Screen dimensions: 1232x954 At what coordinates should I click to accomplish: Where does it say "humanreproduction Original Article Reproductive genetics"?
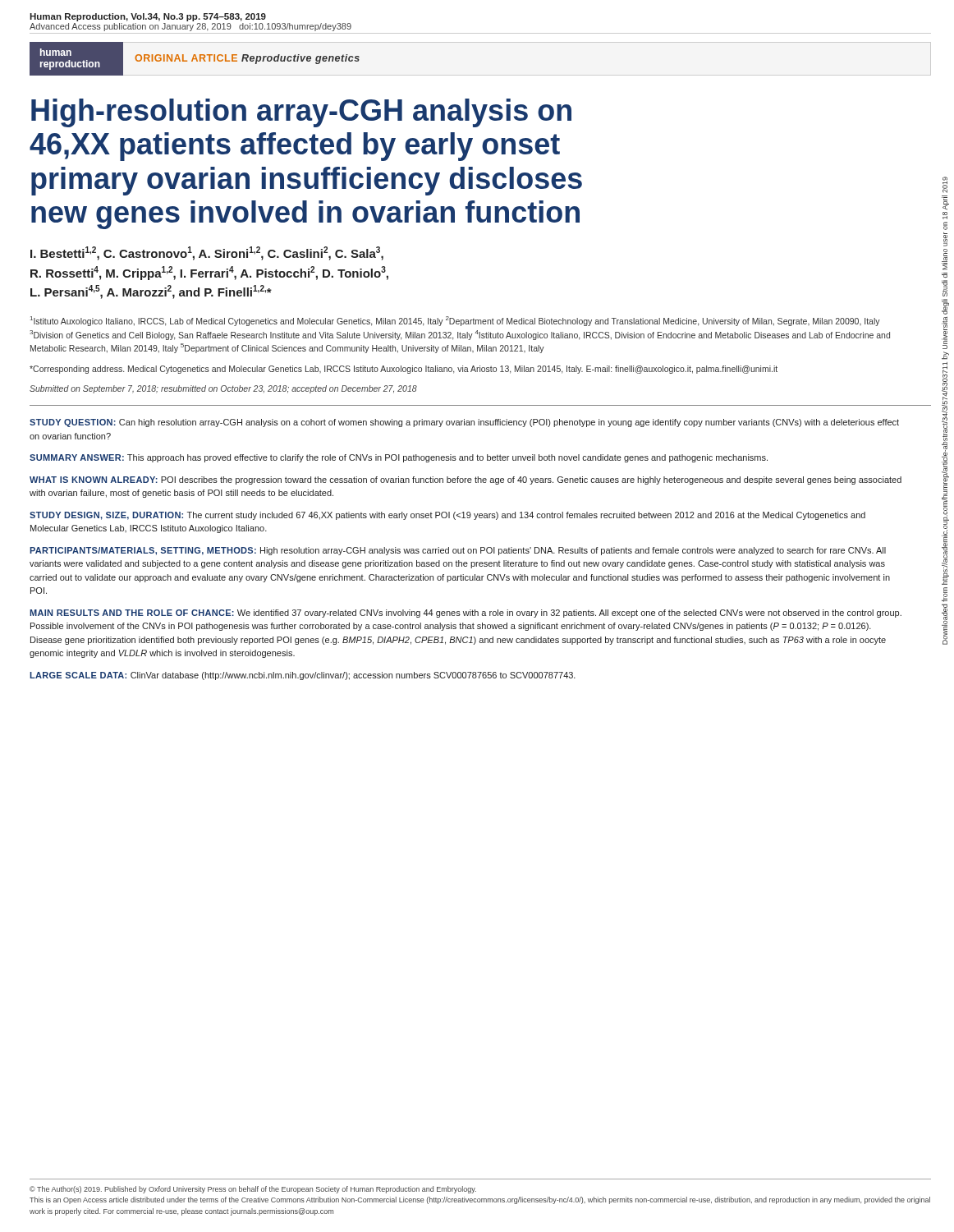point(195,59)
